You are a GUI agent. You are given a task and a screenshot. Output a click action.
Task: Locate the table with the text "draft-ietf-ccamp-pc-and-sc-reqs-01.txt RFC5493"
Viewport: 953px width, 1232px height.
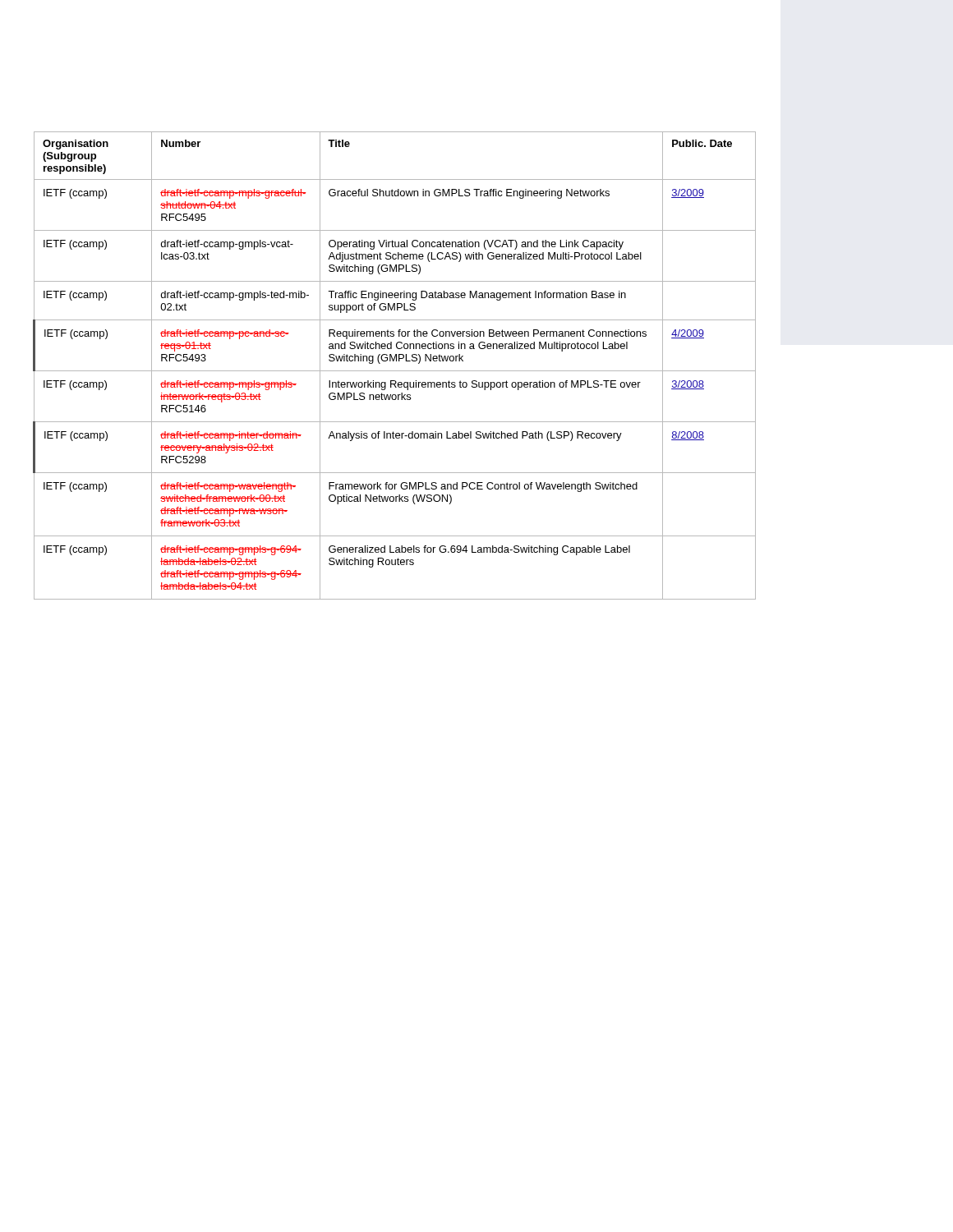(394, 366)
